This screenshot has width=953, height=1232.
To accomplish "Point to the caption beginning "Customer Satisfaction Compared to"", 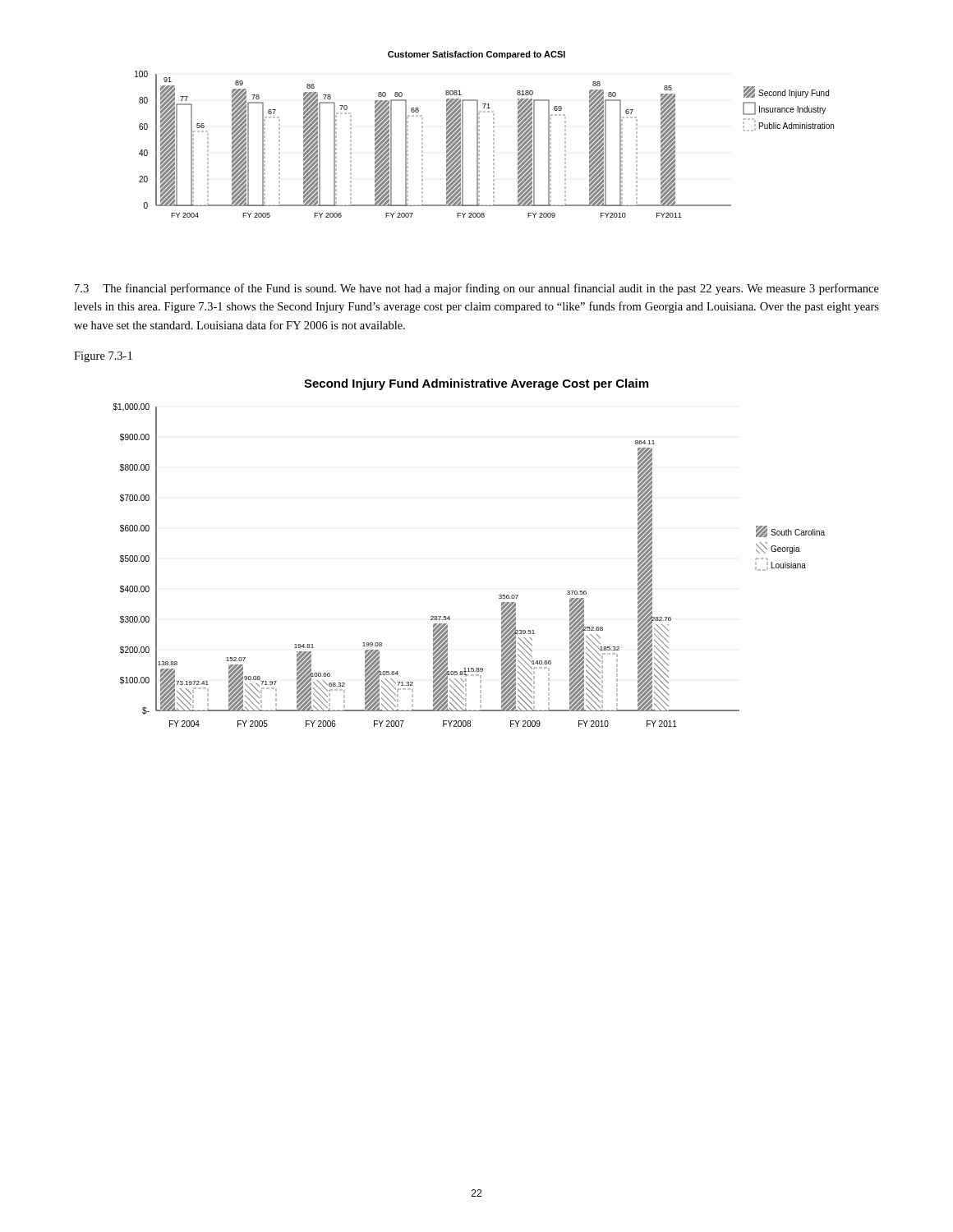I will click(x=476, y=54).
